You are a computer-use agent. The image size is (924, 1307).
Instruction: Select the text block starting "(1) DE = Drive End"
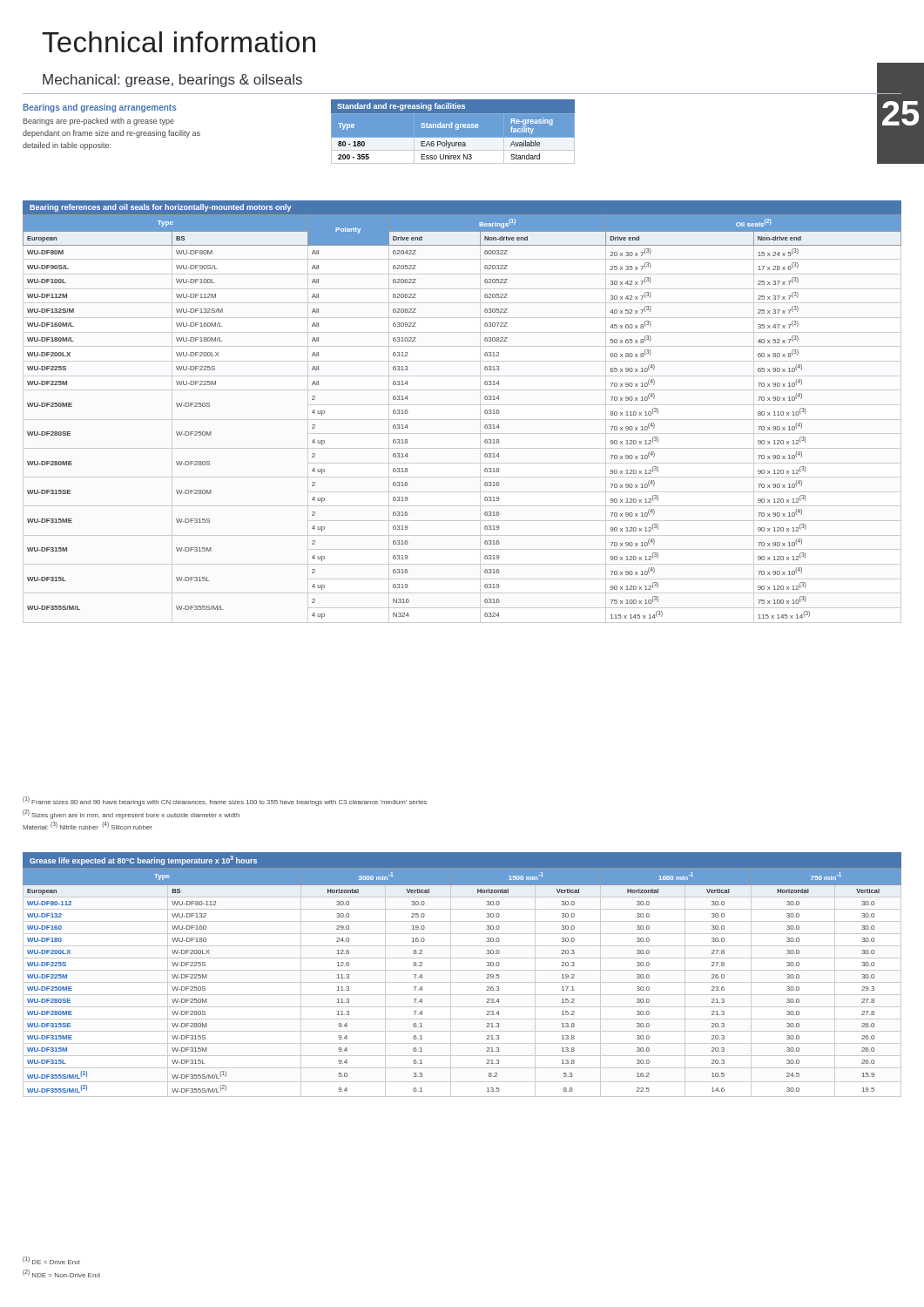pyautogui.click(x=61, y=1267)
